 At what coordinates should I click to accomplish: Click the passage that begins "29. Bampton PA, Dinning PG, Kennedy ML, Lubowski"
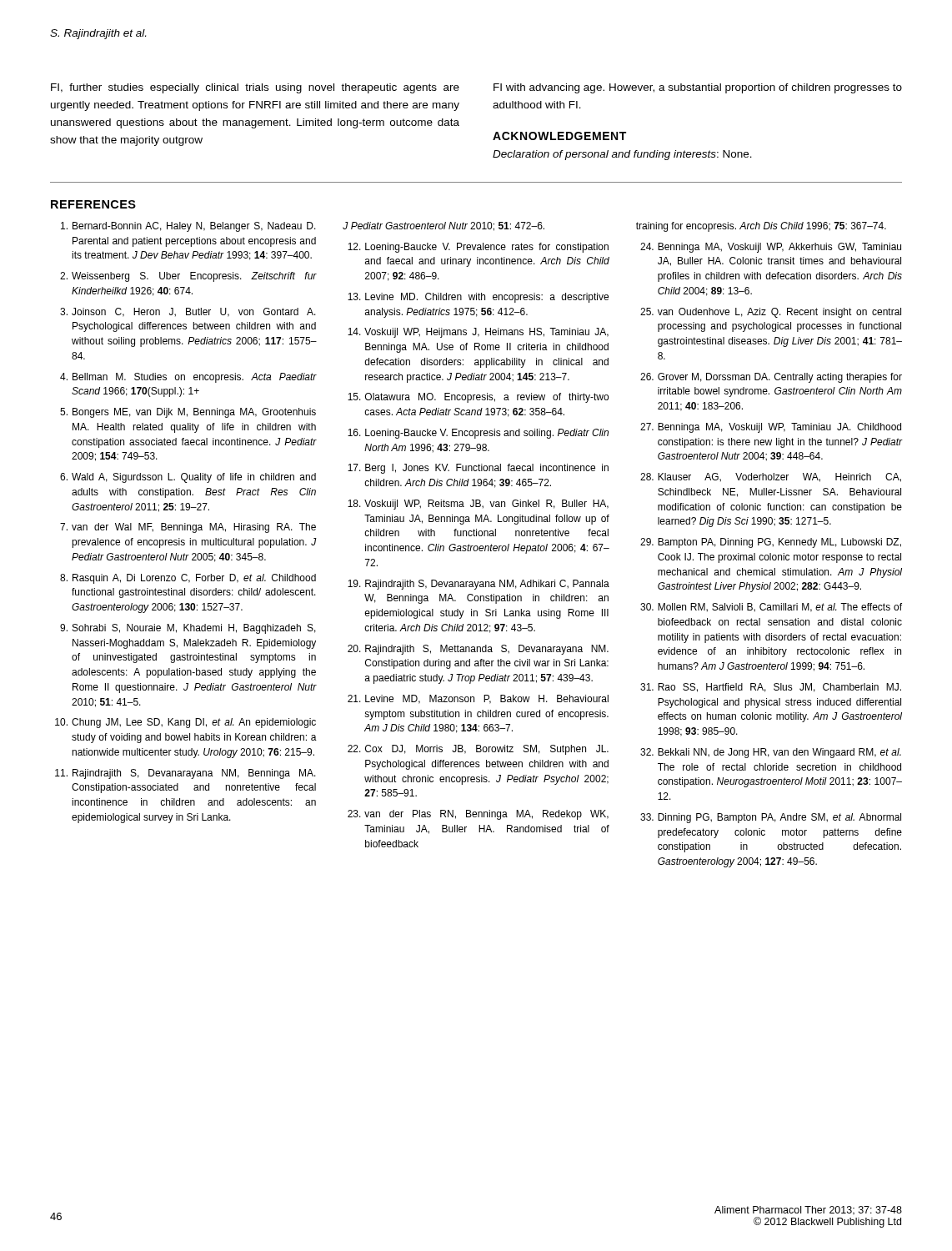click(769, 565)
